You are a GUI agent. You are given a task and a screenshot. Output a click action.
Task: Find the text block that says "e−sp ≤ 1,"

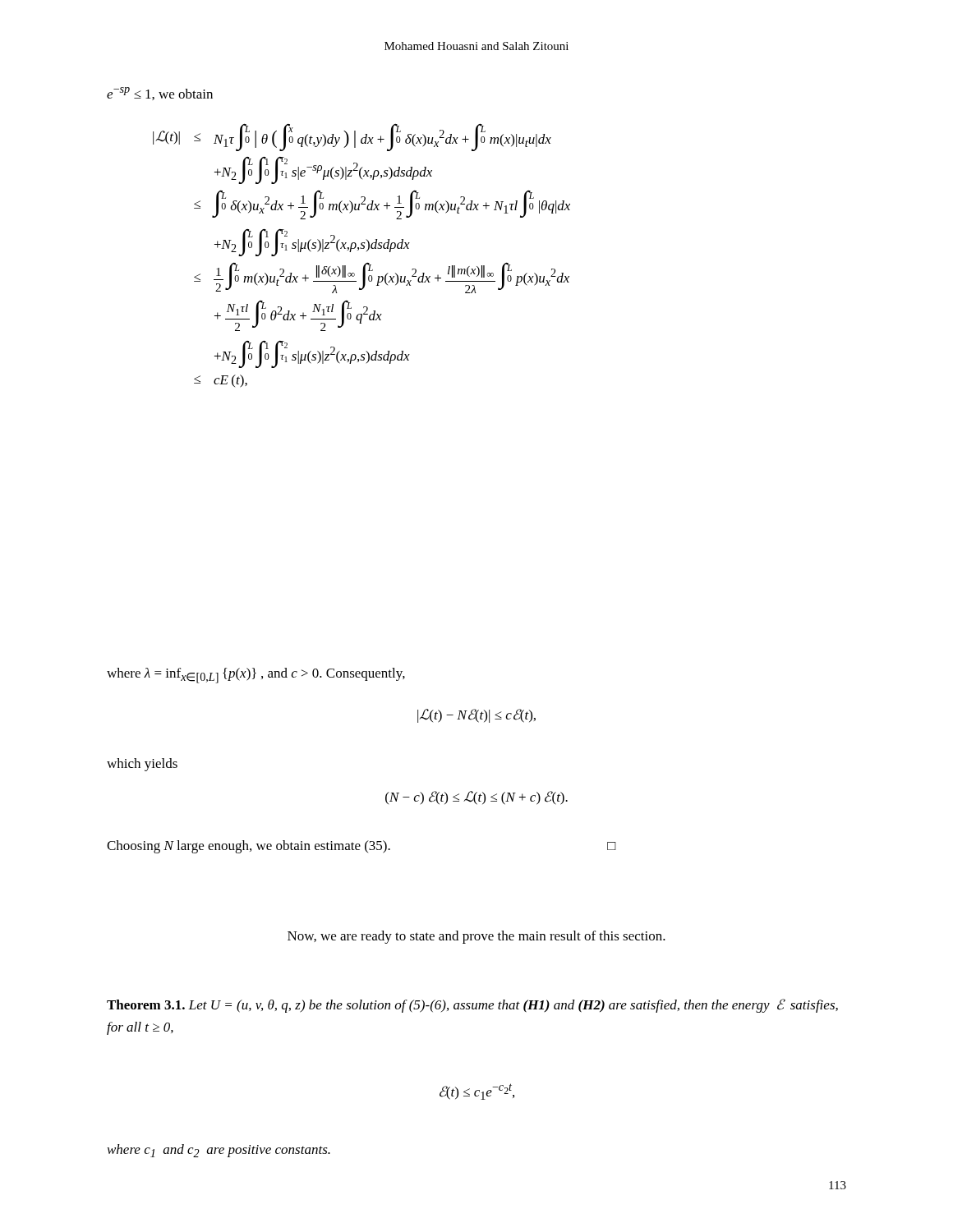(x=160, y=92)
